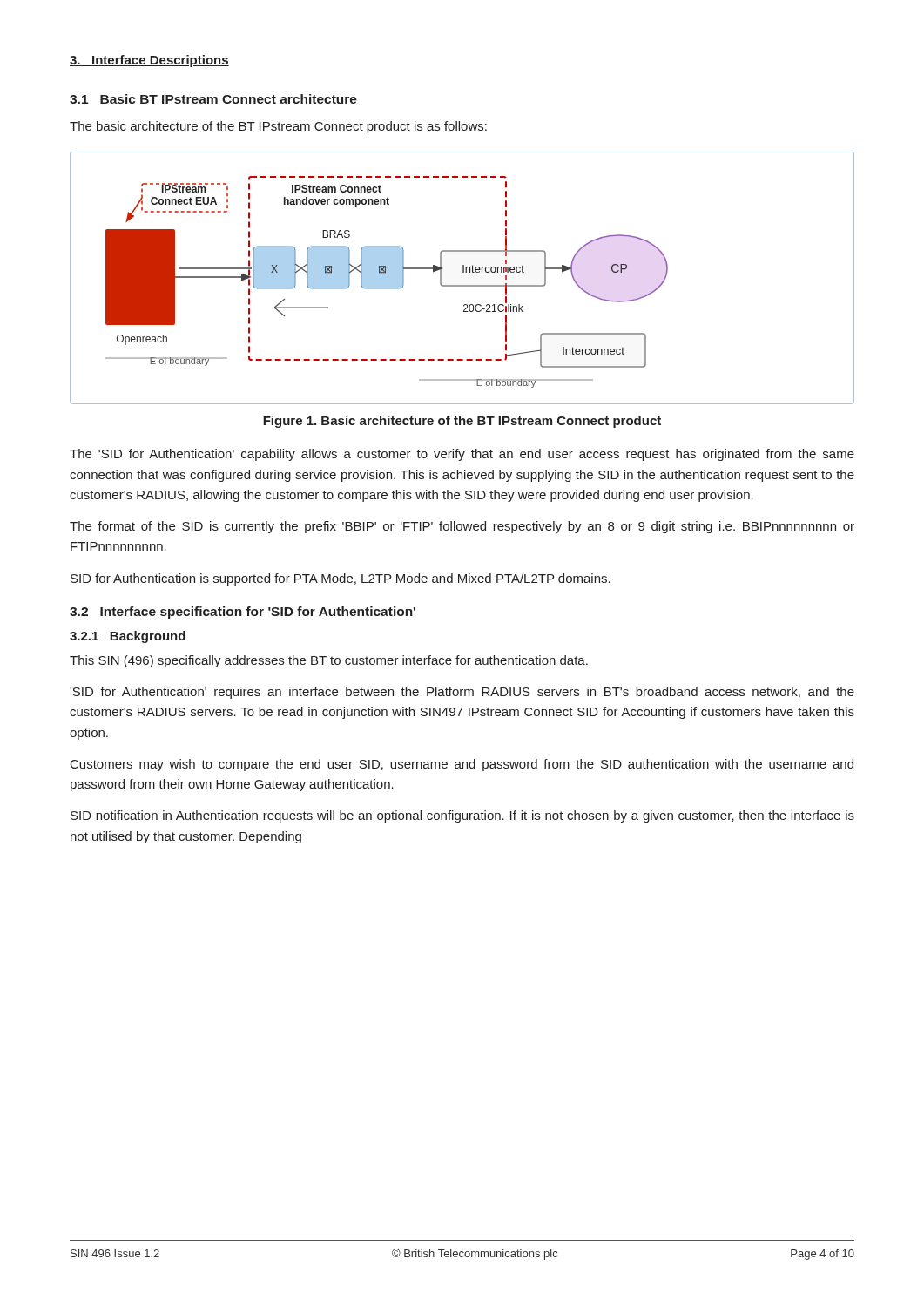Image resolution: width=924 pixels, height=1307 pixels.
Task: Locate the network graph
Action: coord(462,278)
